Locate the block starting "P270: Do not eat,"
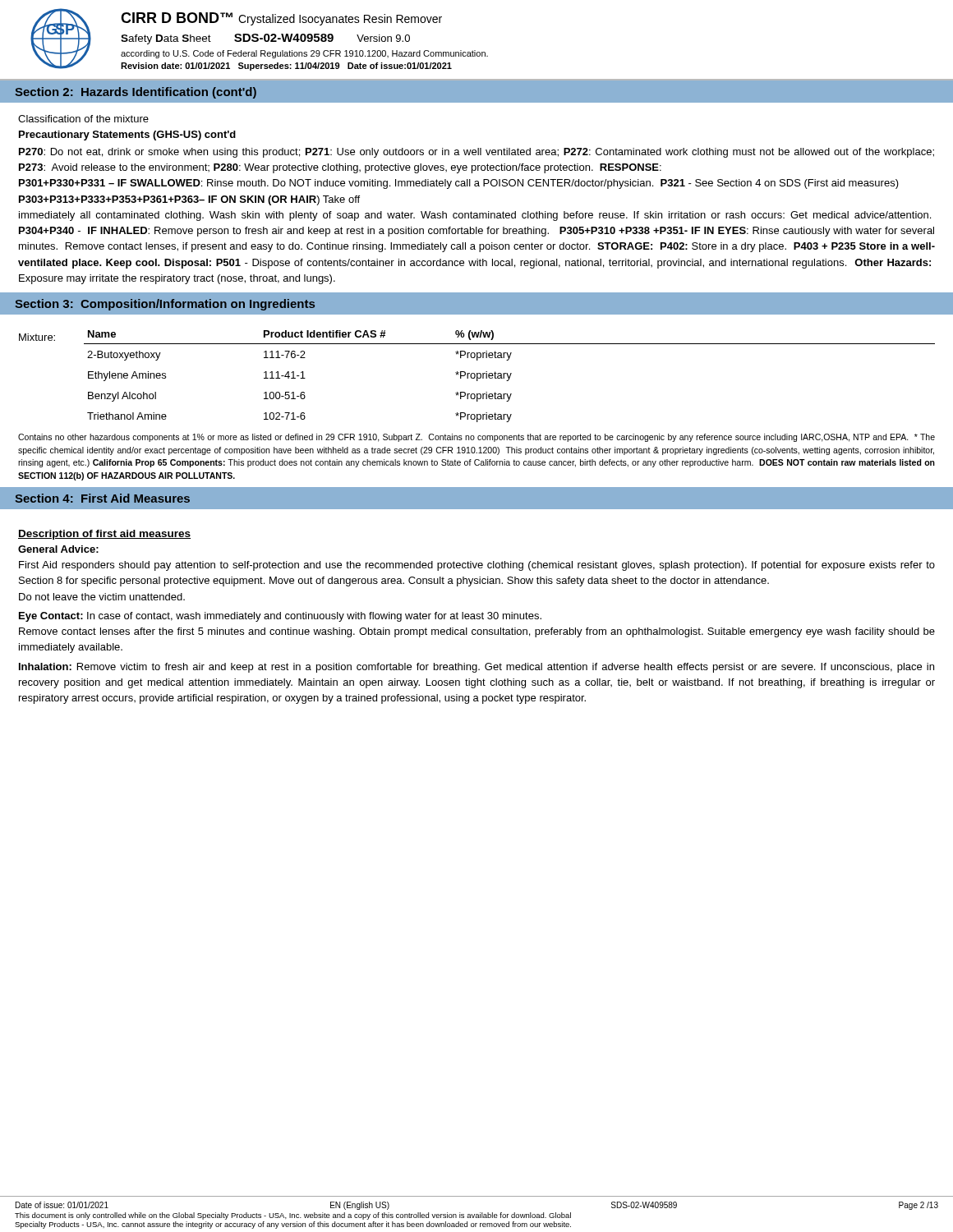The width and height of the screenshot is (953, 1232). point(476,215)
